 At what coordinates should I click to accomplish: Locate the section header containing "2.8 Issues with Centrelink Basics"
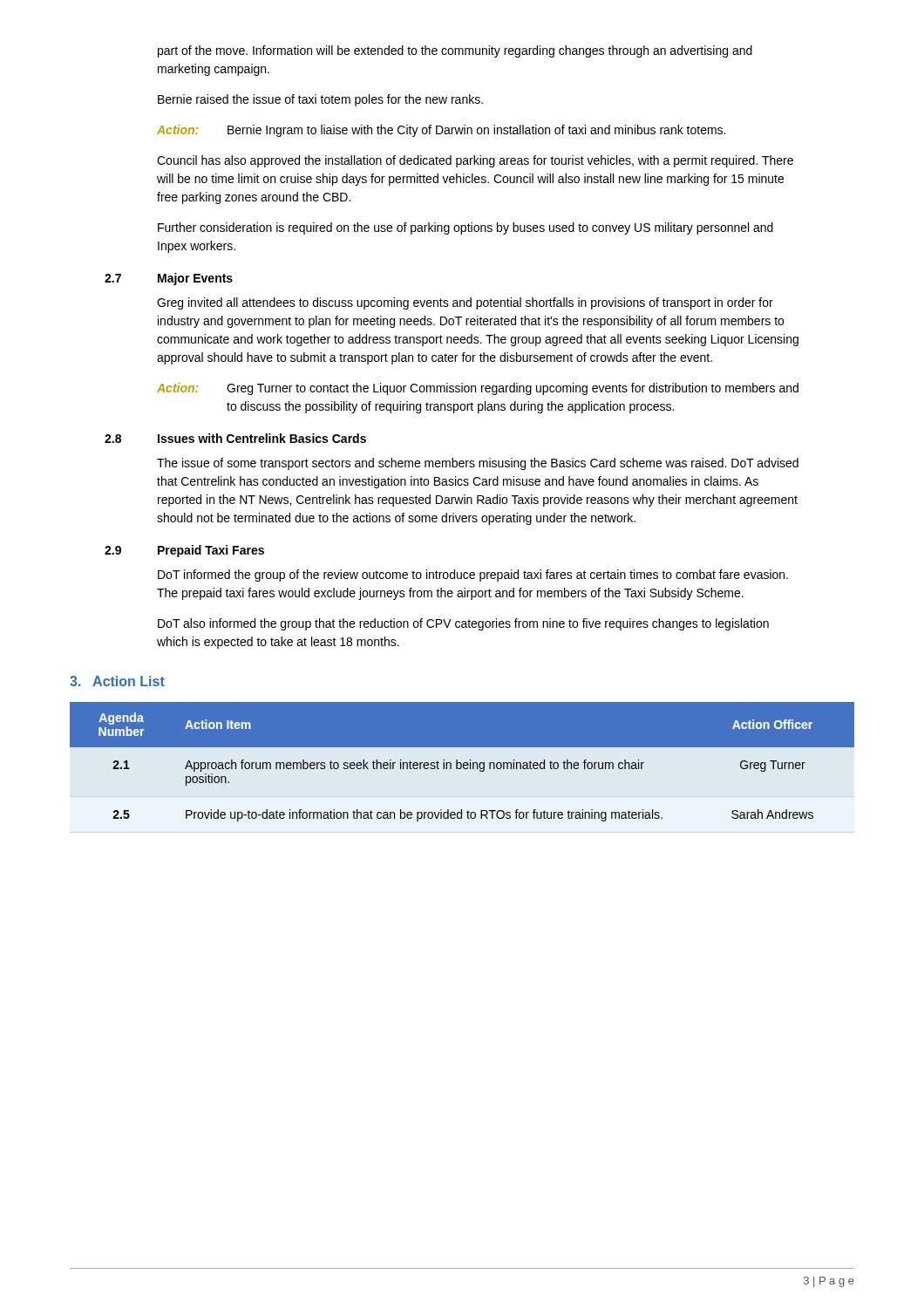point(236,439)
